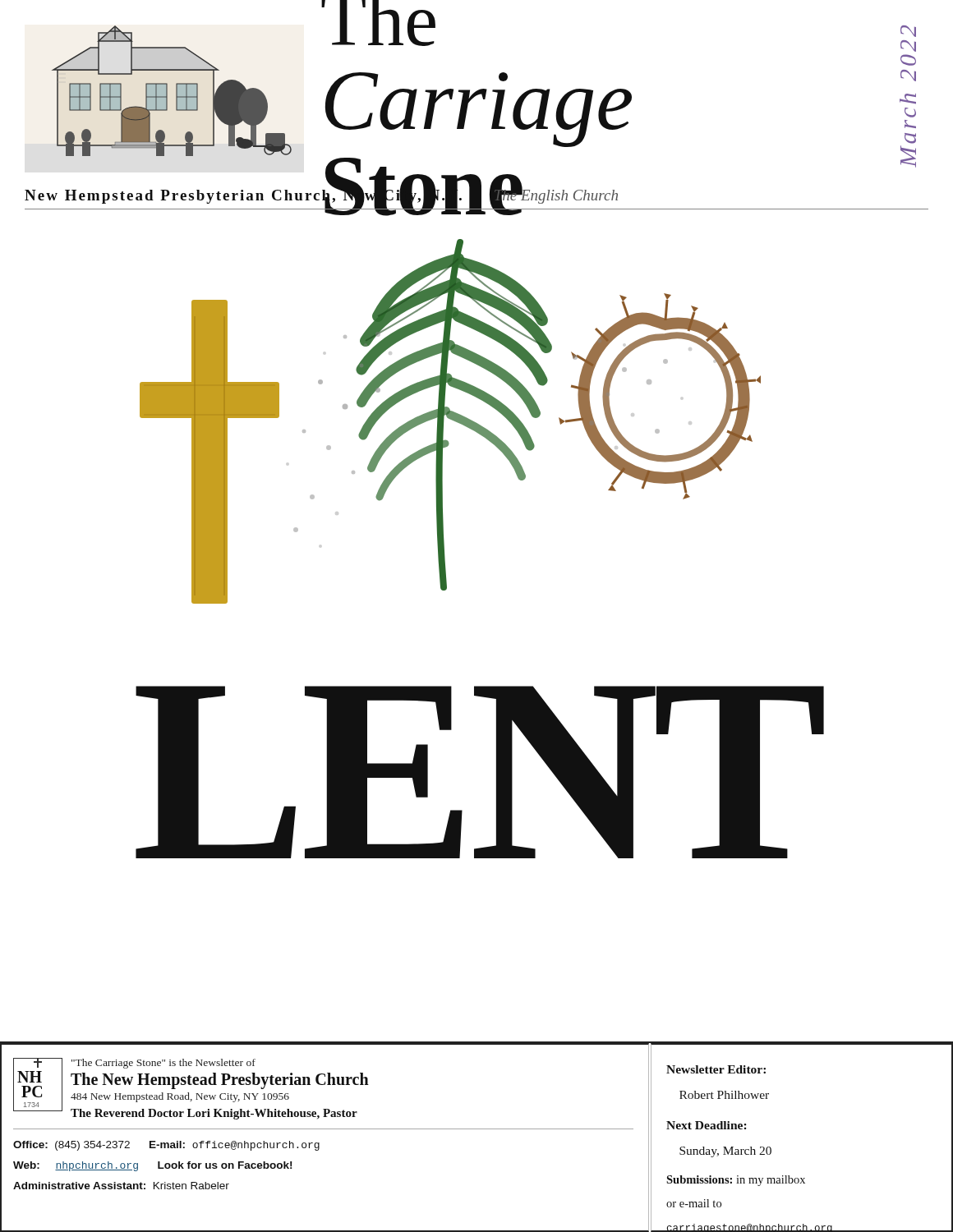Screen dimensions: 1232x953
Task: Click on the text block that says "Newsletter Editor: Robert Philhower Next Deadline:"
Action: pos(716,1069)
